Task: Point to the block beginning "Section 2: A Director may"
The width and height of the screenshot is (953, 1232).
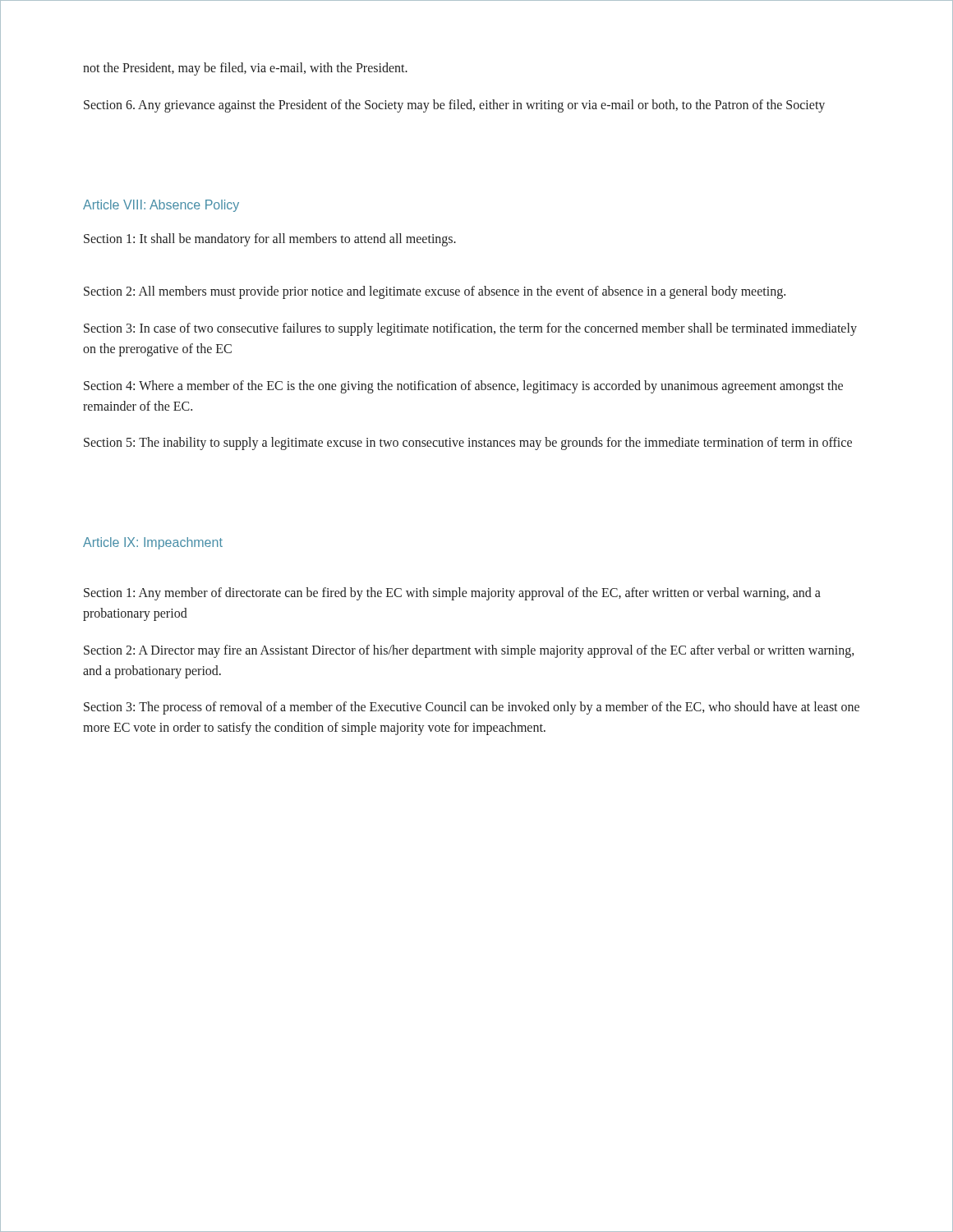Action: (469, 660)
